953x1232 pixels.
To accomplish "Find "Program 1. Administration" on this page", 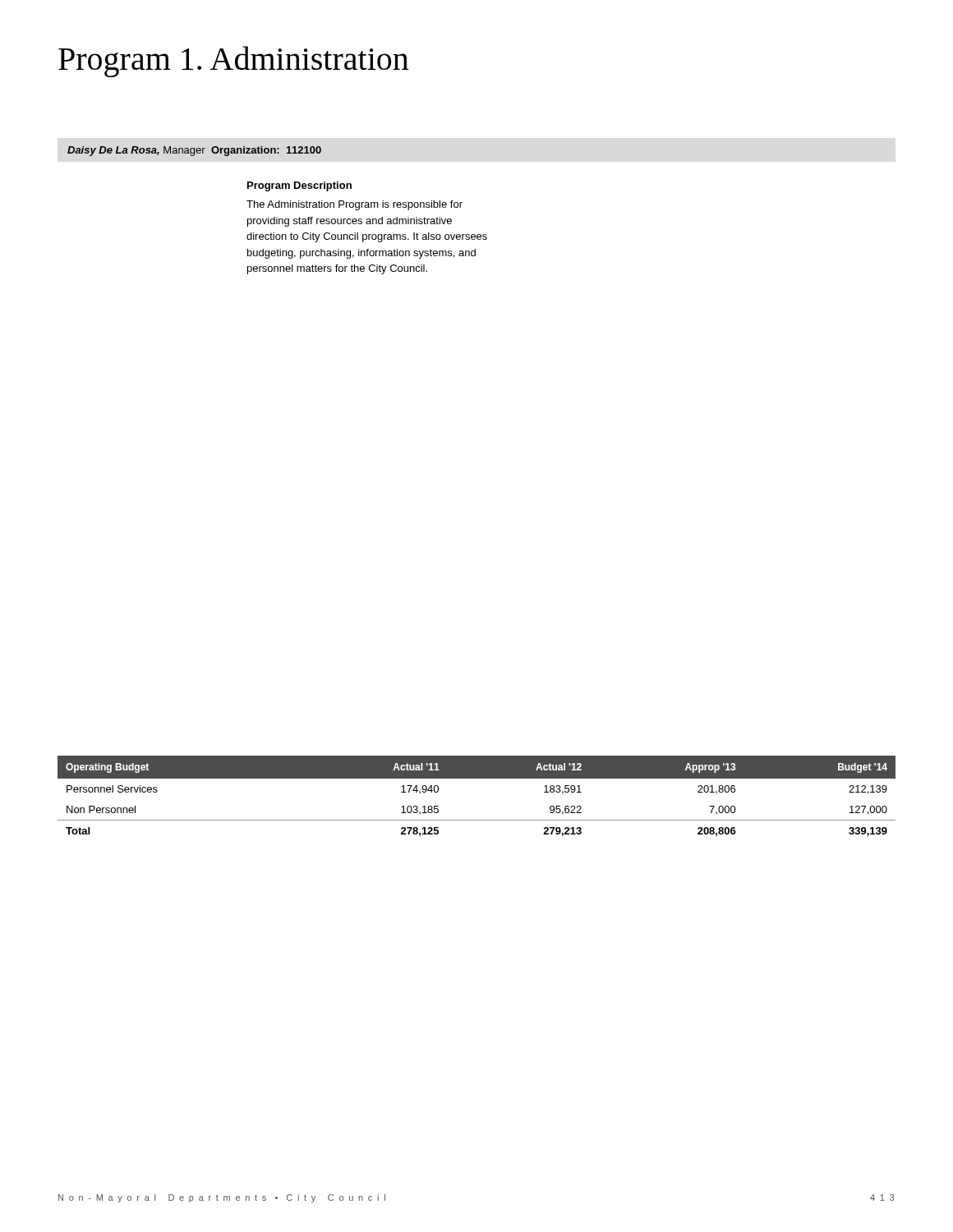I will click(233, 62).
